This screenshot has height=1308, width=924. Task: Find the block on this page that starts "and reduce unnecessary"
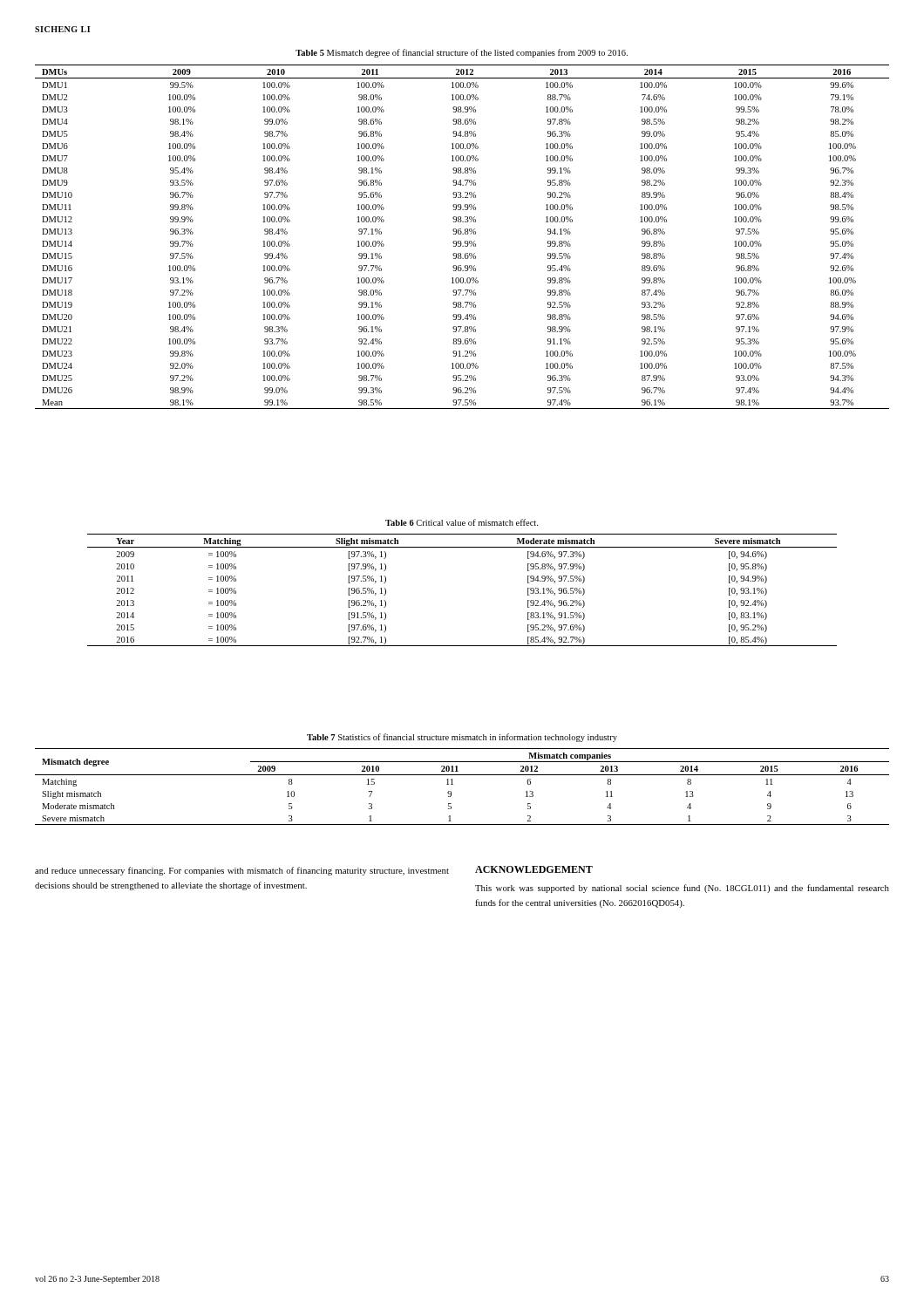242,878
